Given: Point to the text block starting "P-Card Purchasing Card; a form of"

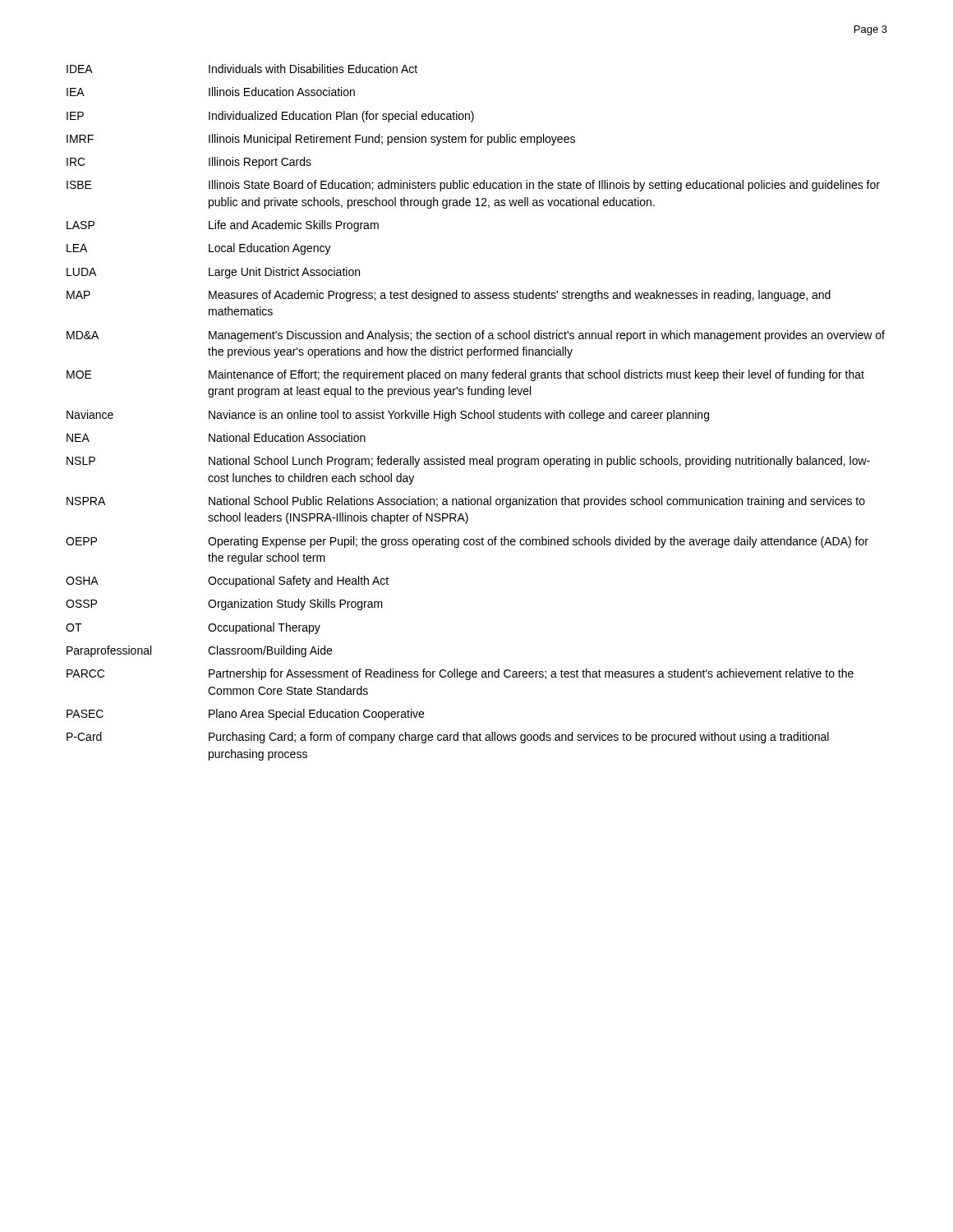Looking at the screenshot, I should click(x=476, y=745).
